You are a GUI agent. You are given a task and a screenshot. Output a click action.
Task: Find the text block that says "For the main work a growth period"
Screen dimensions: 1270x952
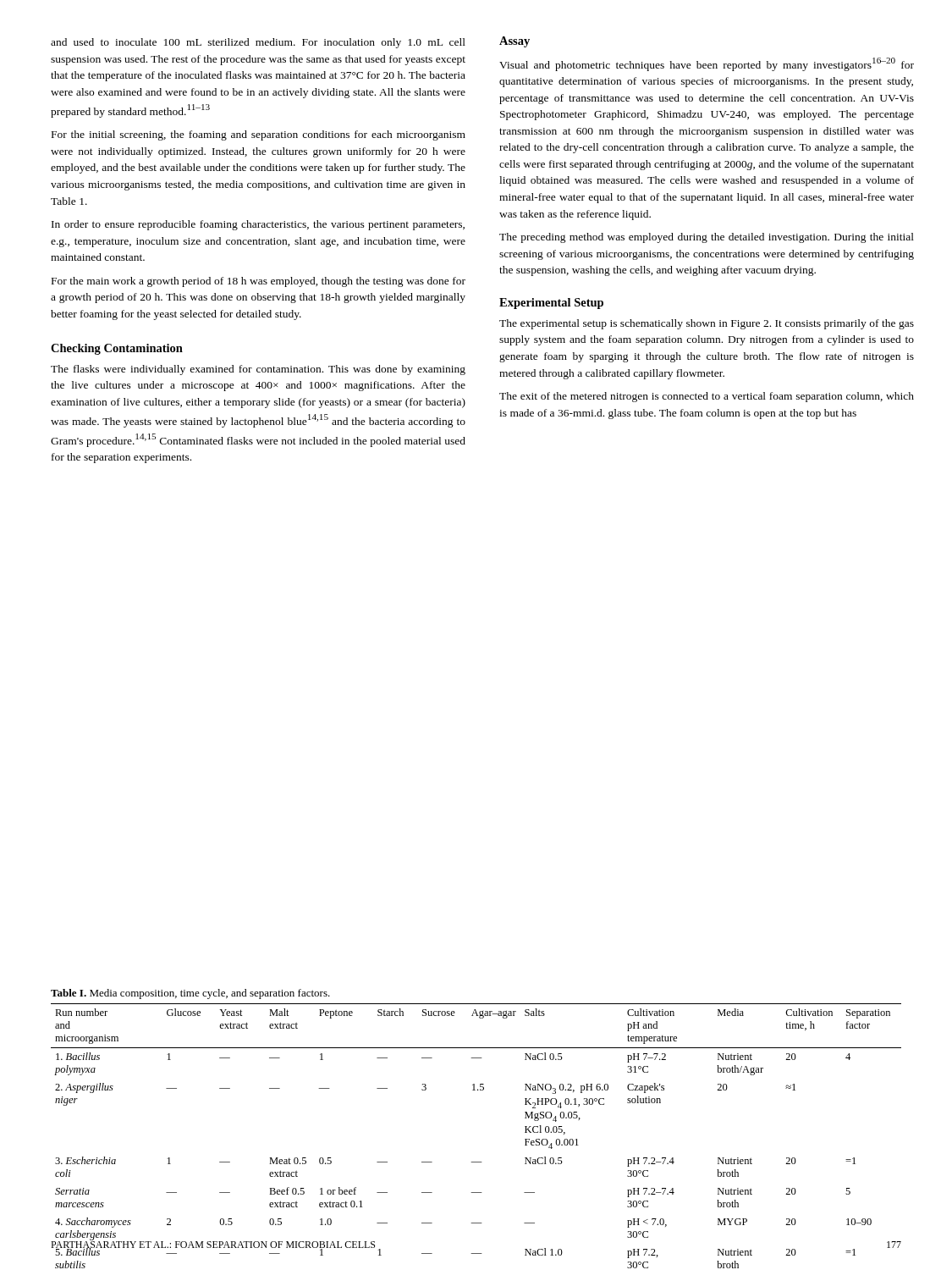(x=258, y=297)
